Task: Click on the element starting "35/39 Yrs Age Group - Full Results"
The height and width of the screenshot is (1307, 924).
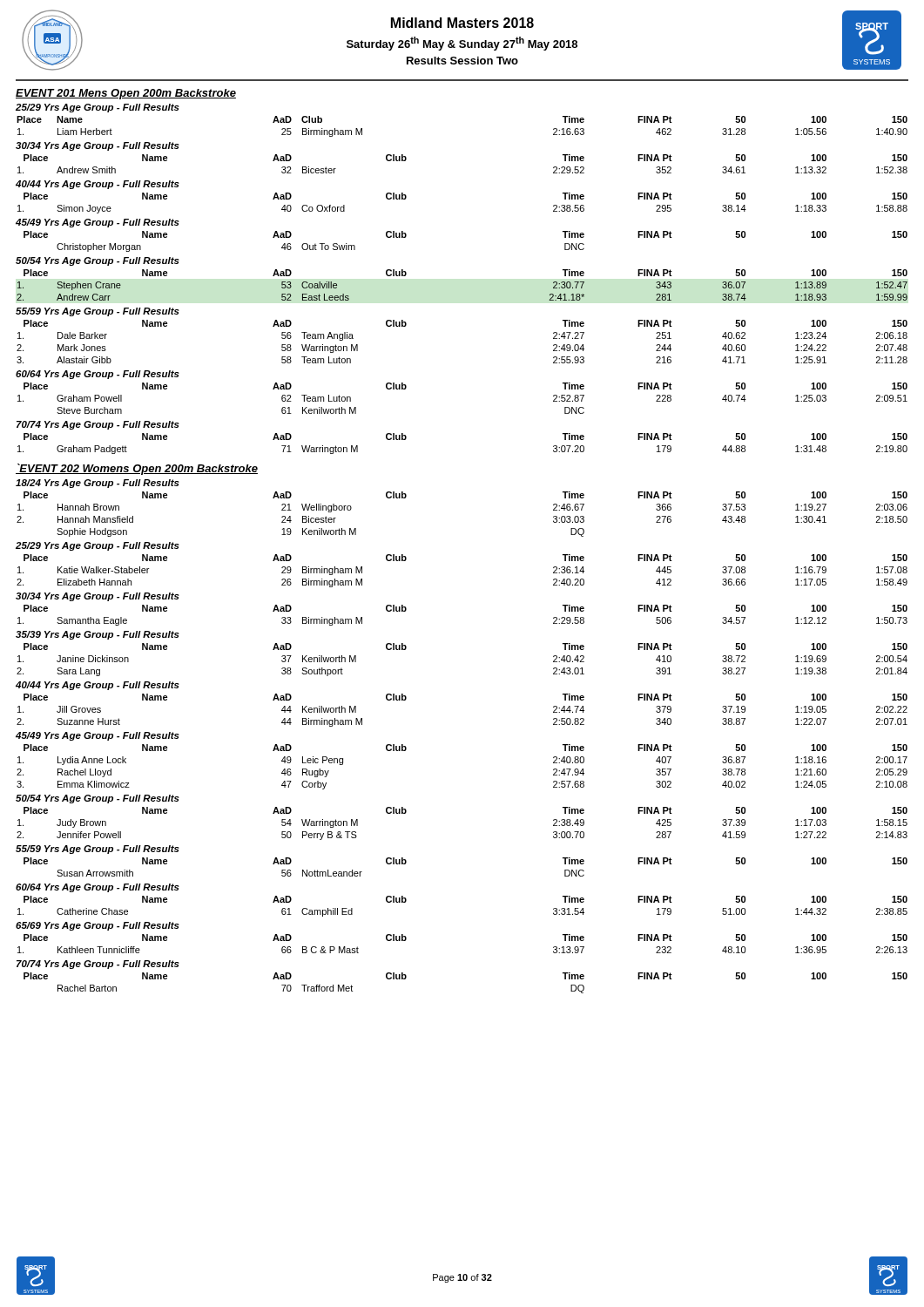Action: click(98, 634)
